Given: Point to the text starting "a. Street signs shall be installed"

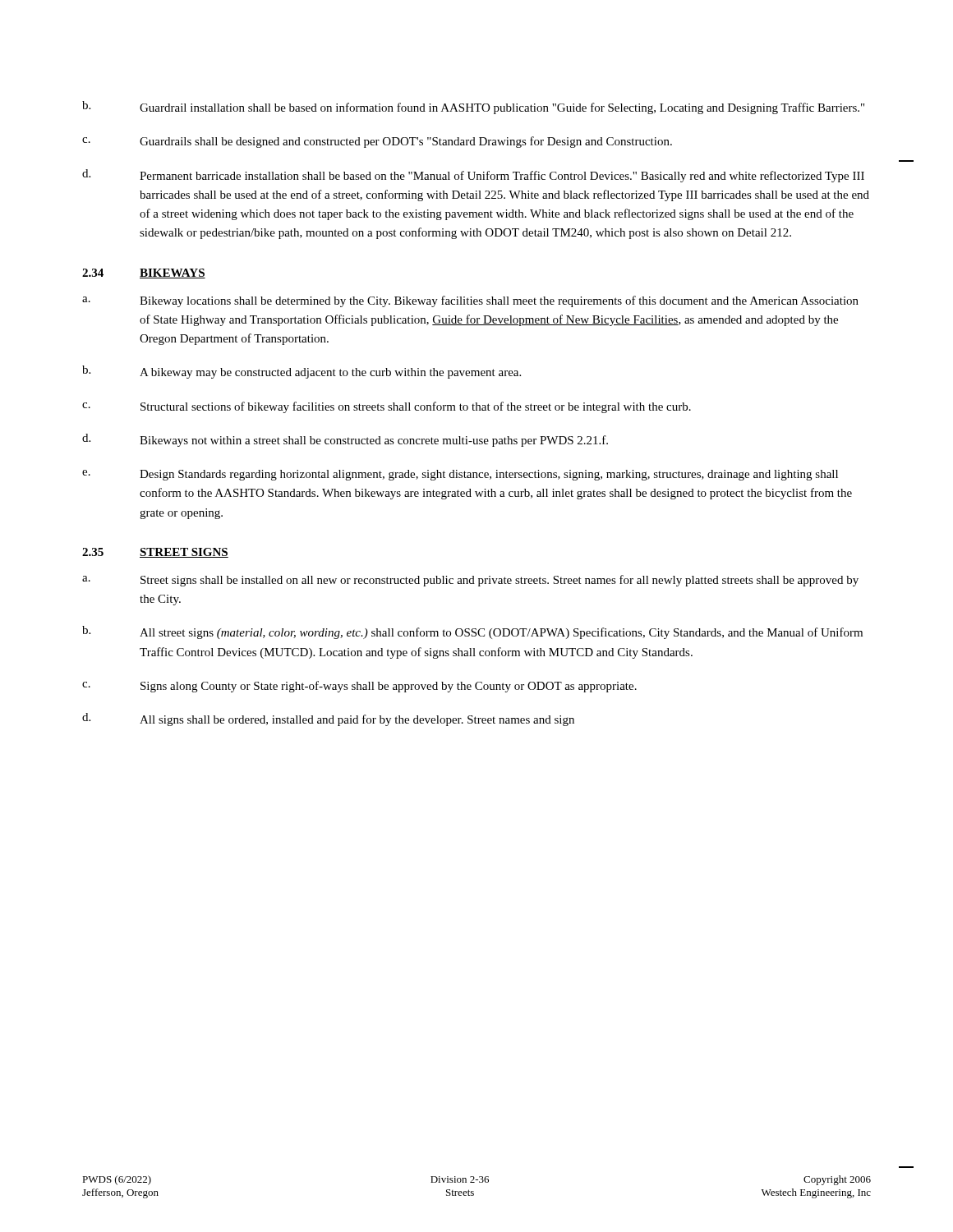Looking at the screenshot, I should [476, 590].
